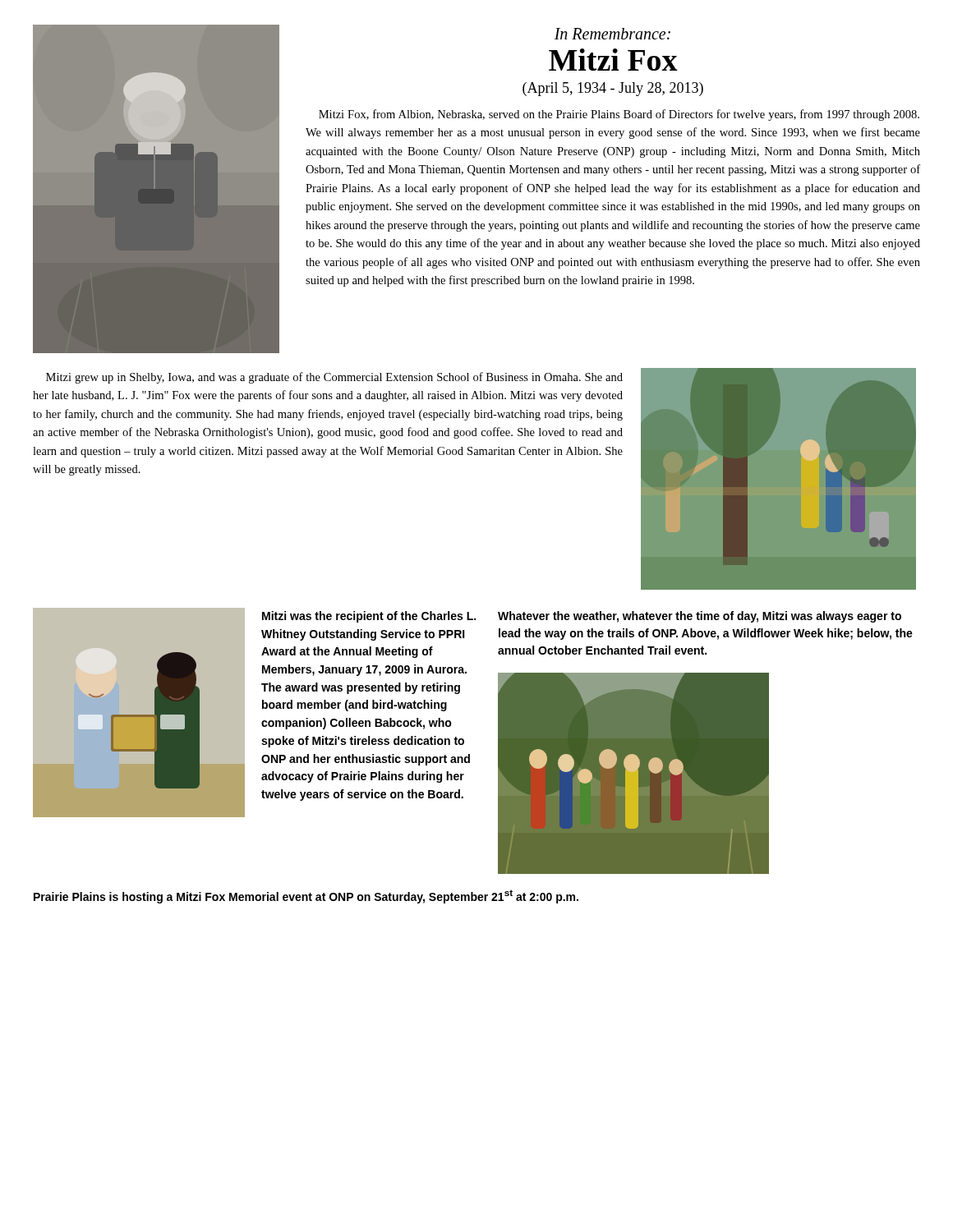953x1232 pixels.
Task: Select the text block containing "Mitzi was the recipient of the"
Action: click(x=369, y=705)
